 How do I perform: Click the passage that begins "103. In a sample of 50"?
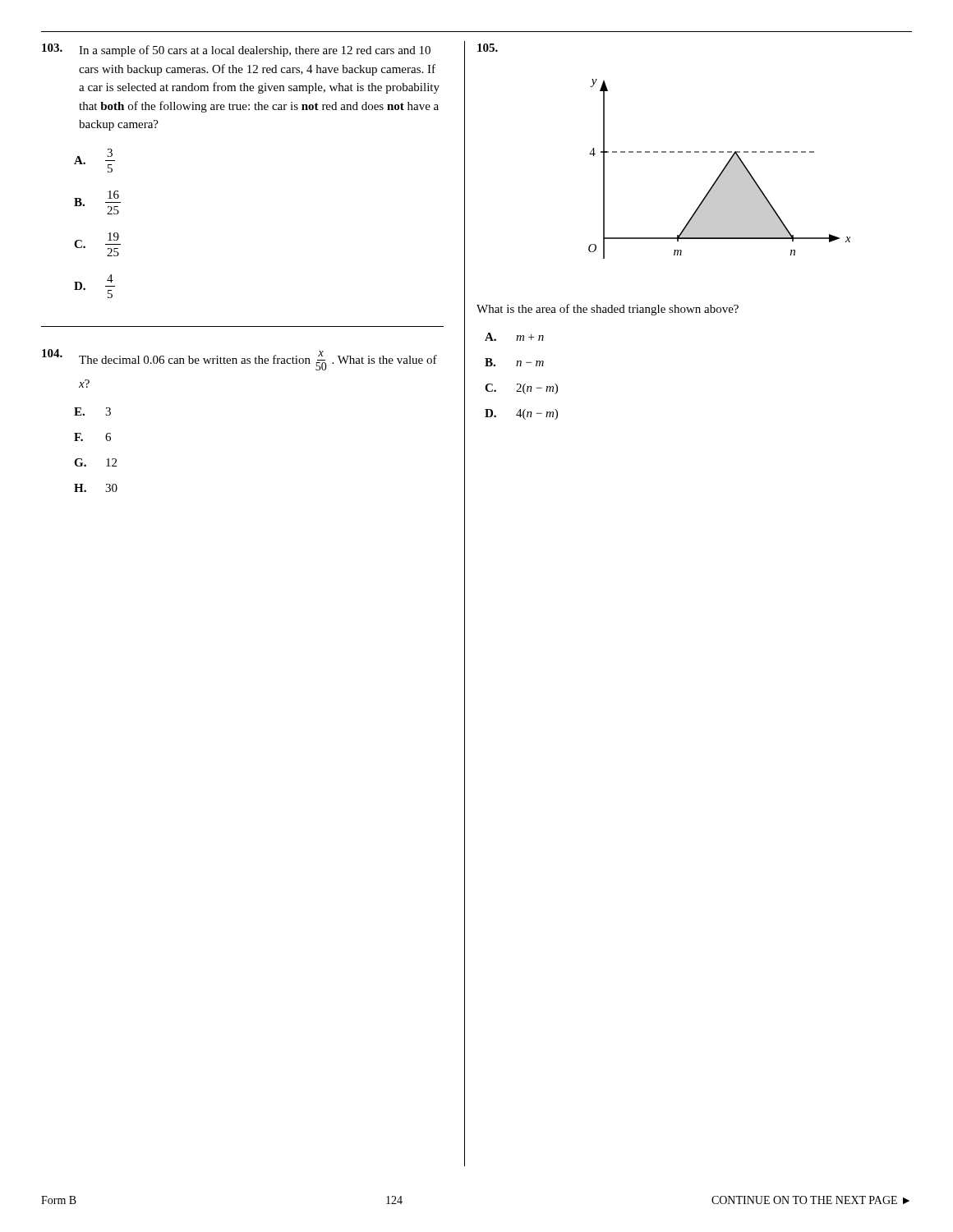coord(236,50)
